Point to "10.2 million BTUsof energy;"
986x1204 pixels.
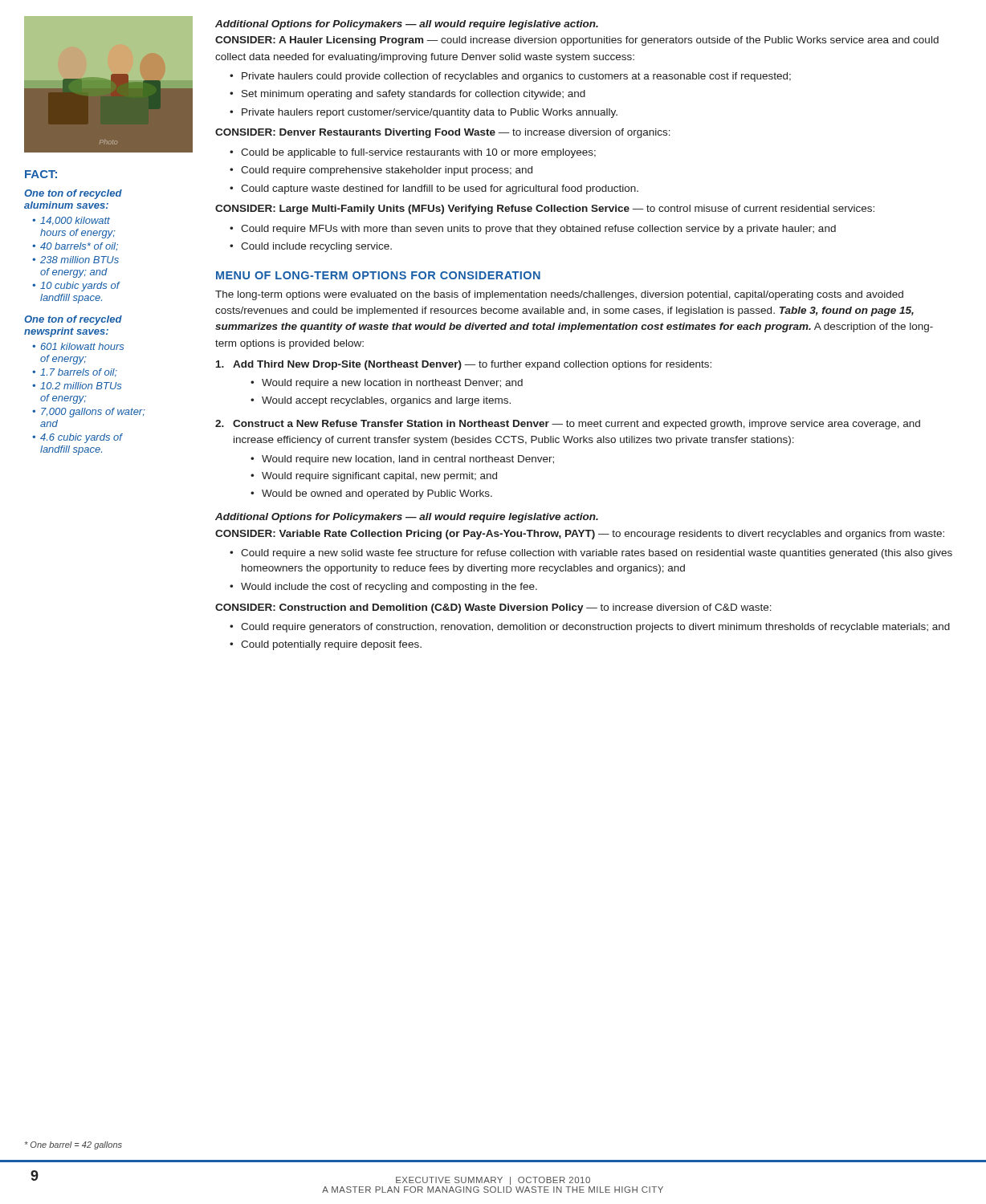[81, 392]
